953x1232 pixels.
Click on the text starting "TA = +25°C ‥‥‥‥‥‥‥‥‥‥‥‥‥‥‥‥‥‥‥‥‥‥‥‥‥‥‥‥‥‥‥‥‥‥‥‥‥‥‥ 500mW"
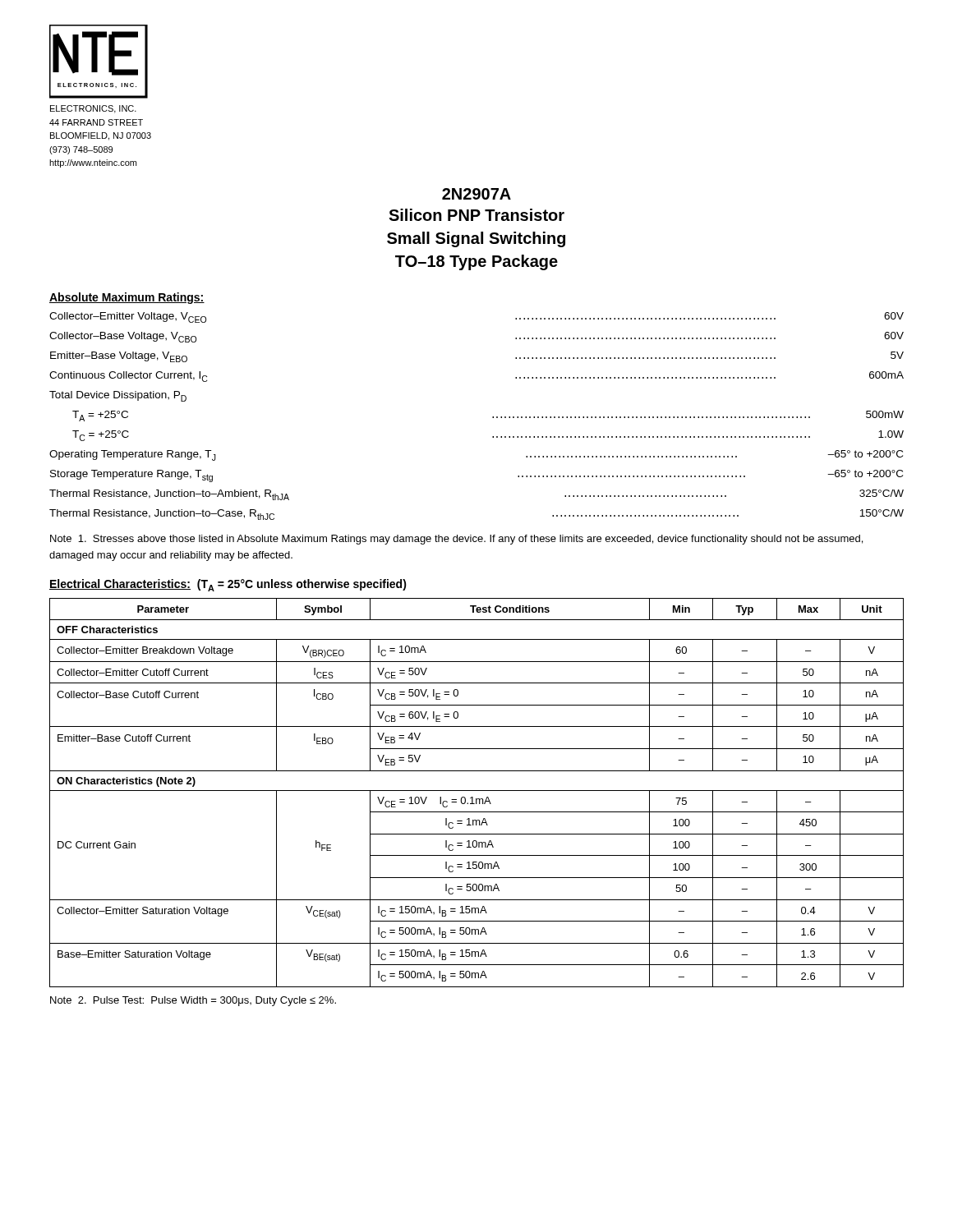pyautogui.click(x=488, y=415)
